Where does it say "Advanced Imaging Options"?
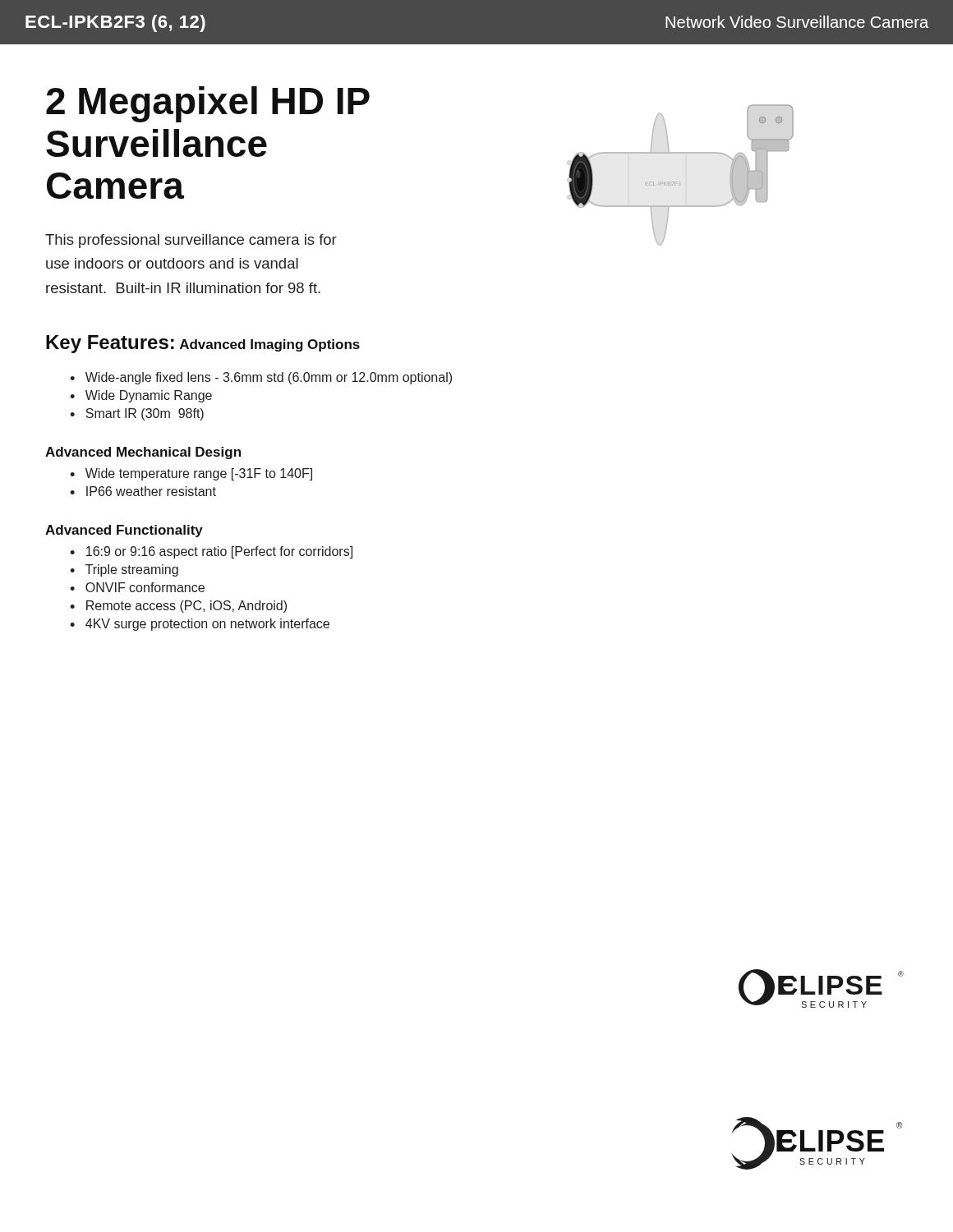The image size is (953, 1232). 270,345
